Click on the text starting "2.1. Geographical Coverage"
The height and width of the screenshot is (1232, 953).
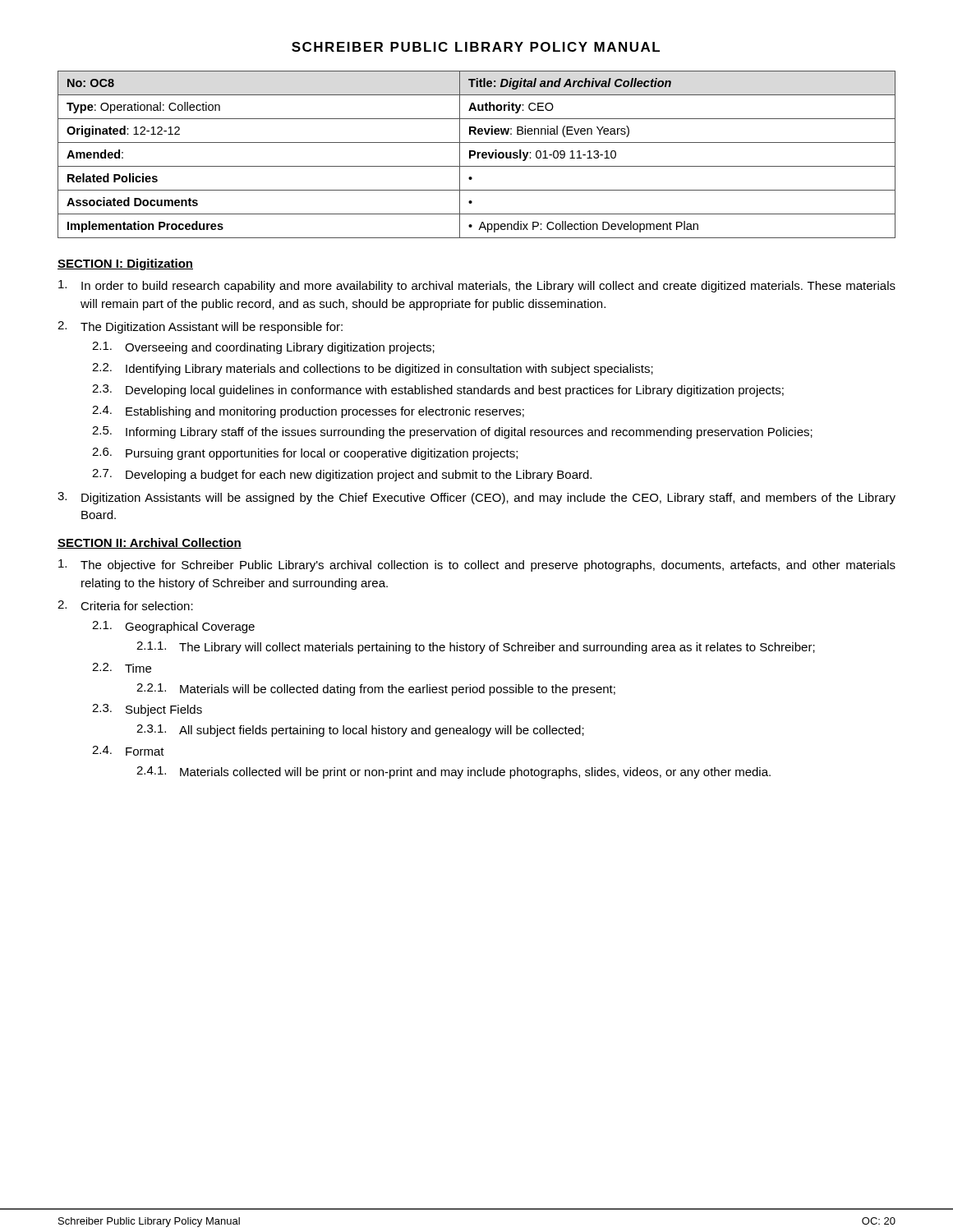pos(173,627)
